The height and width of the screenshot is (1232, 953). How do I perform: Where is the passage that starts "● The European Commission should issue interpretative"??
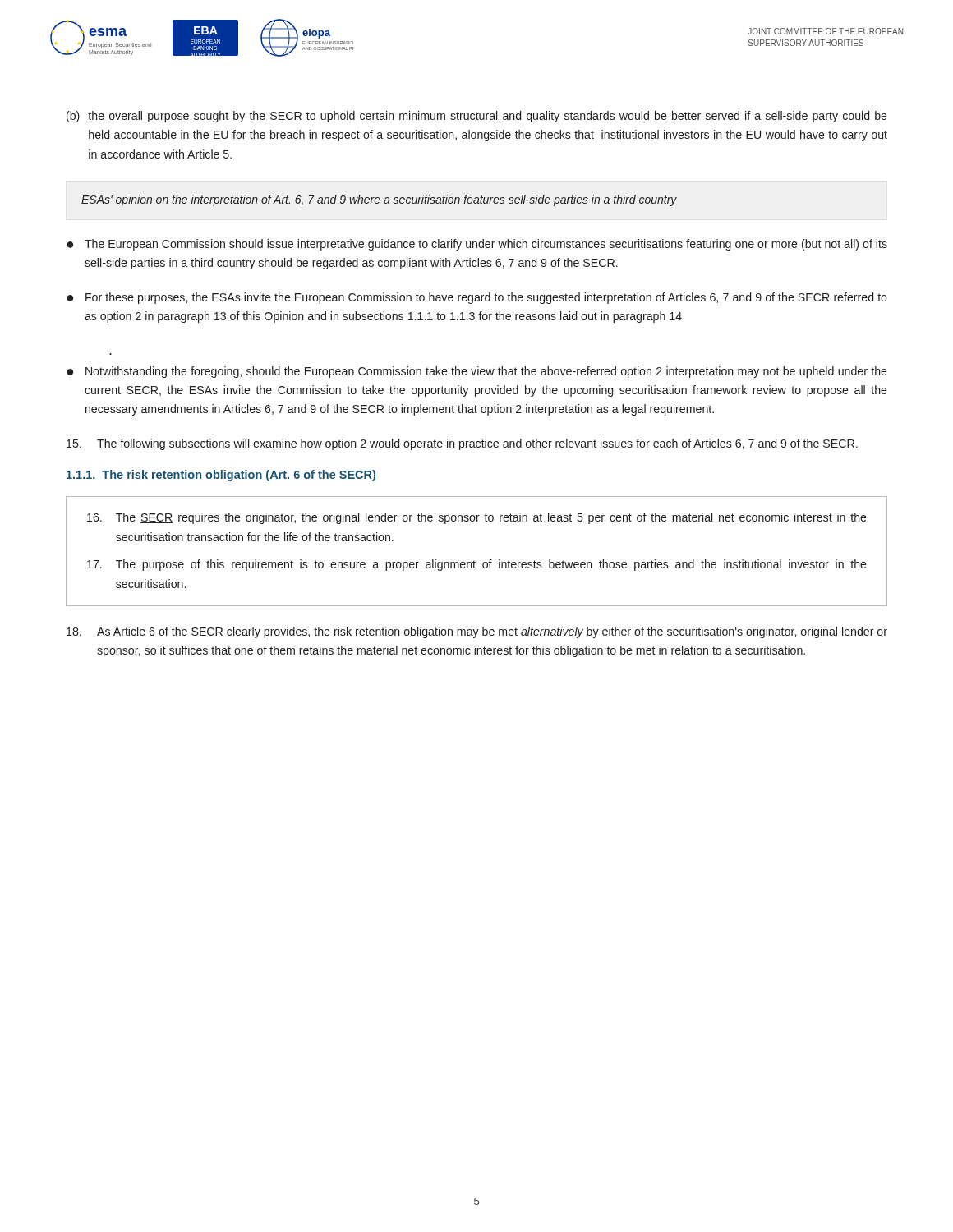click(x=476, y=254)
